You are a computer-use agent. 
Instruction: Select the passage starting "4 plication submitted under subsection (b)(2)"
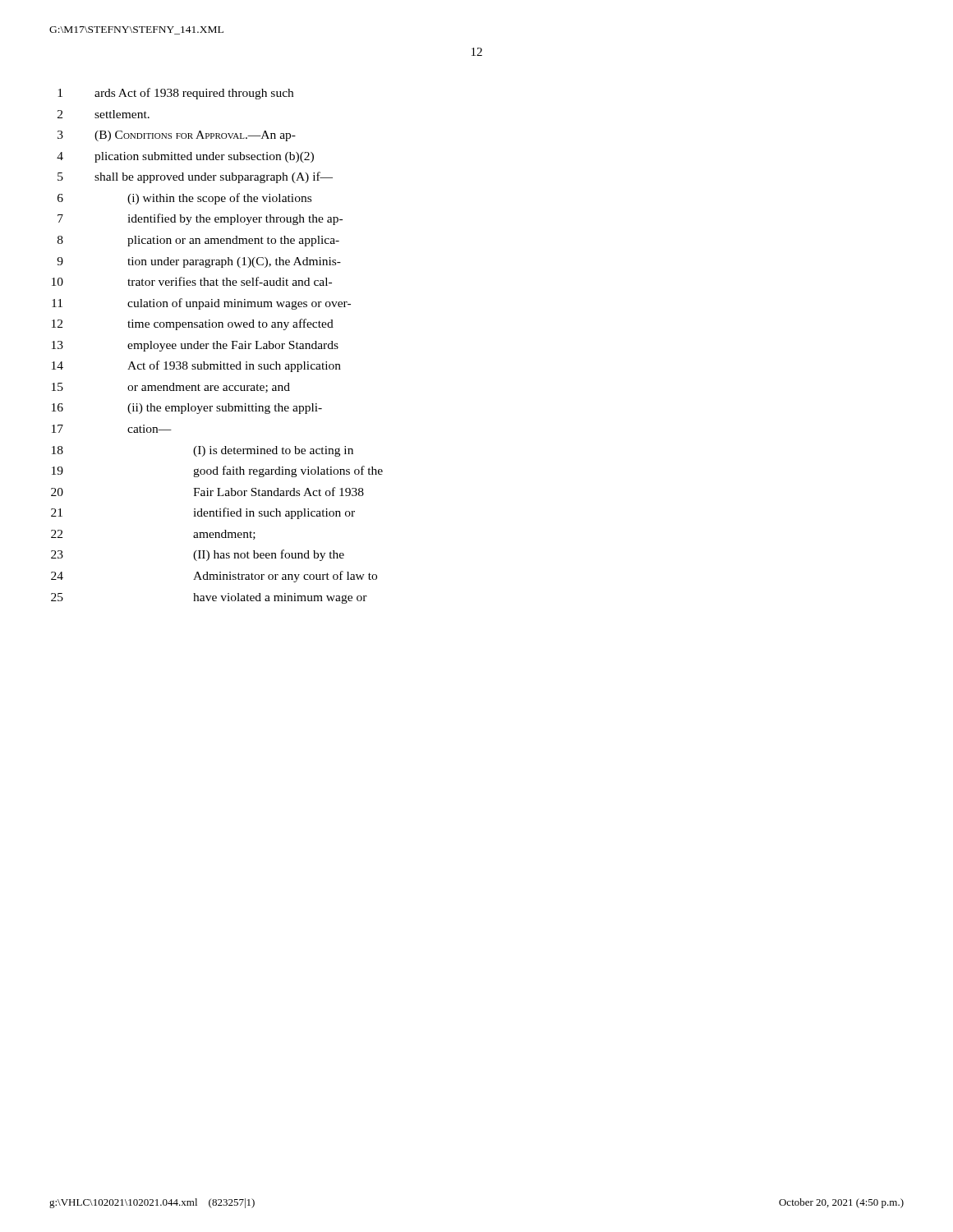(185, 157)
